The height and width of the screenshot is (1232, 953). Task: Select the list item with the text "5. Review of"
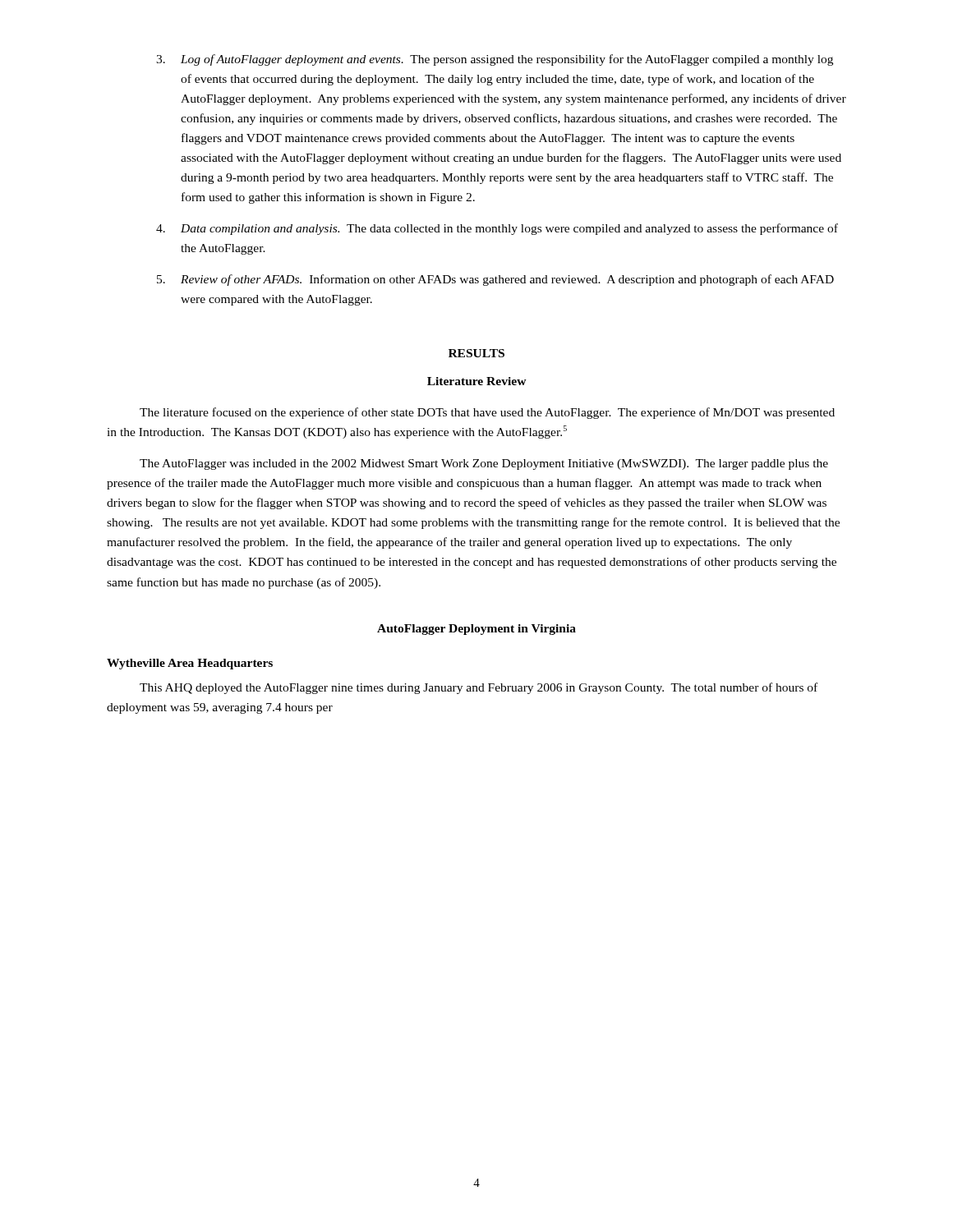point(501,289)
